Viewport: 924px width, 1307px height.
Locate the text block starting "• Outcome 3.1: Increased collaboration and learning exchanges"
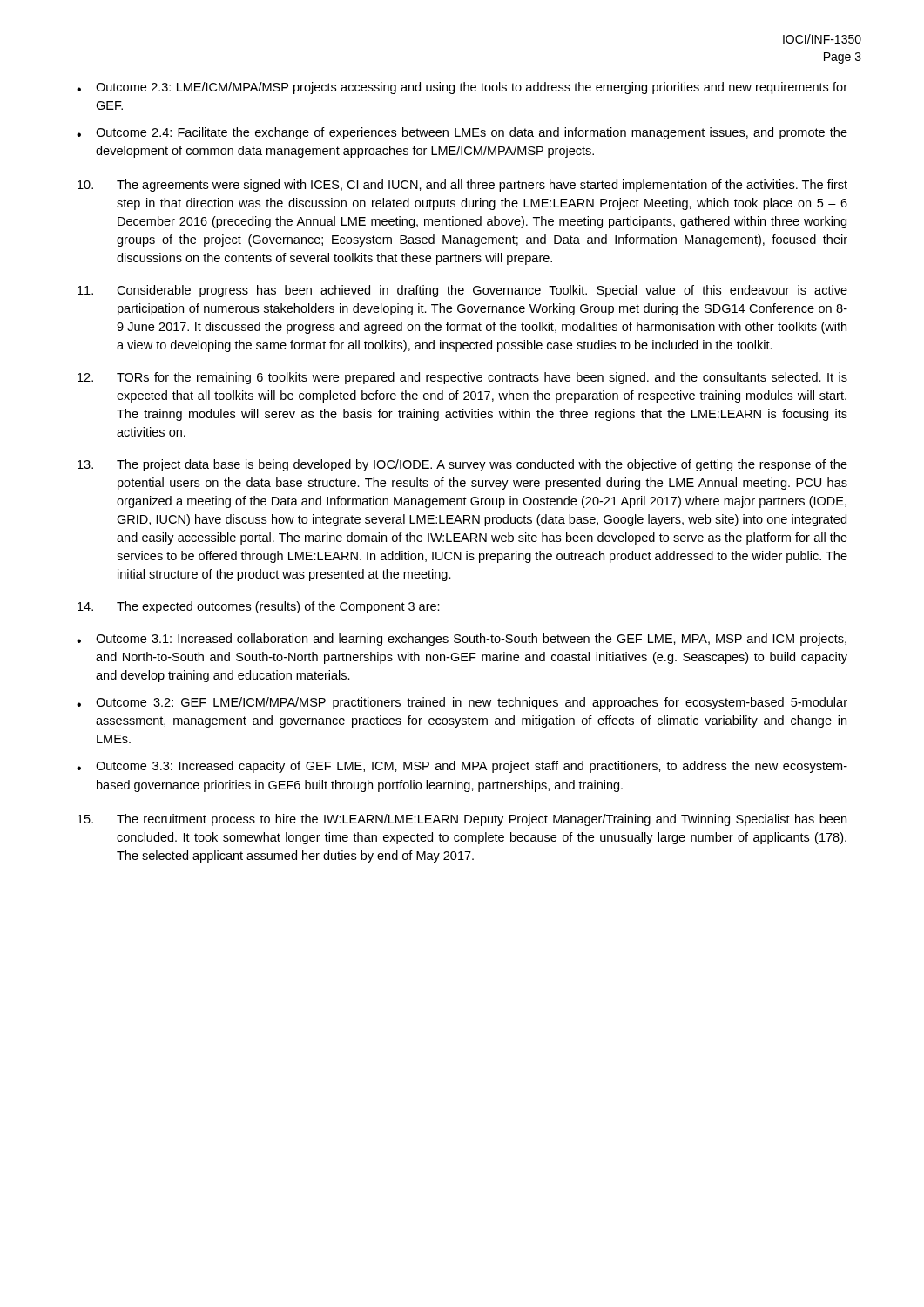pos(462,658)
